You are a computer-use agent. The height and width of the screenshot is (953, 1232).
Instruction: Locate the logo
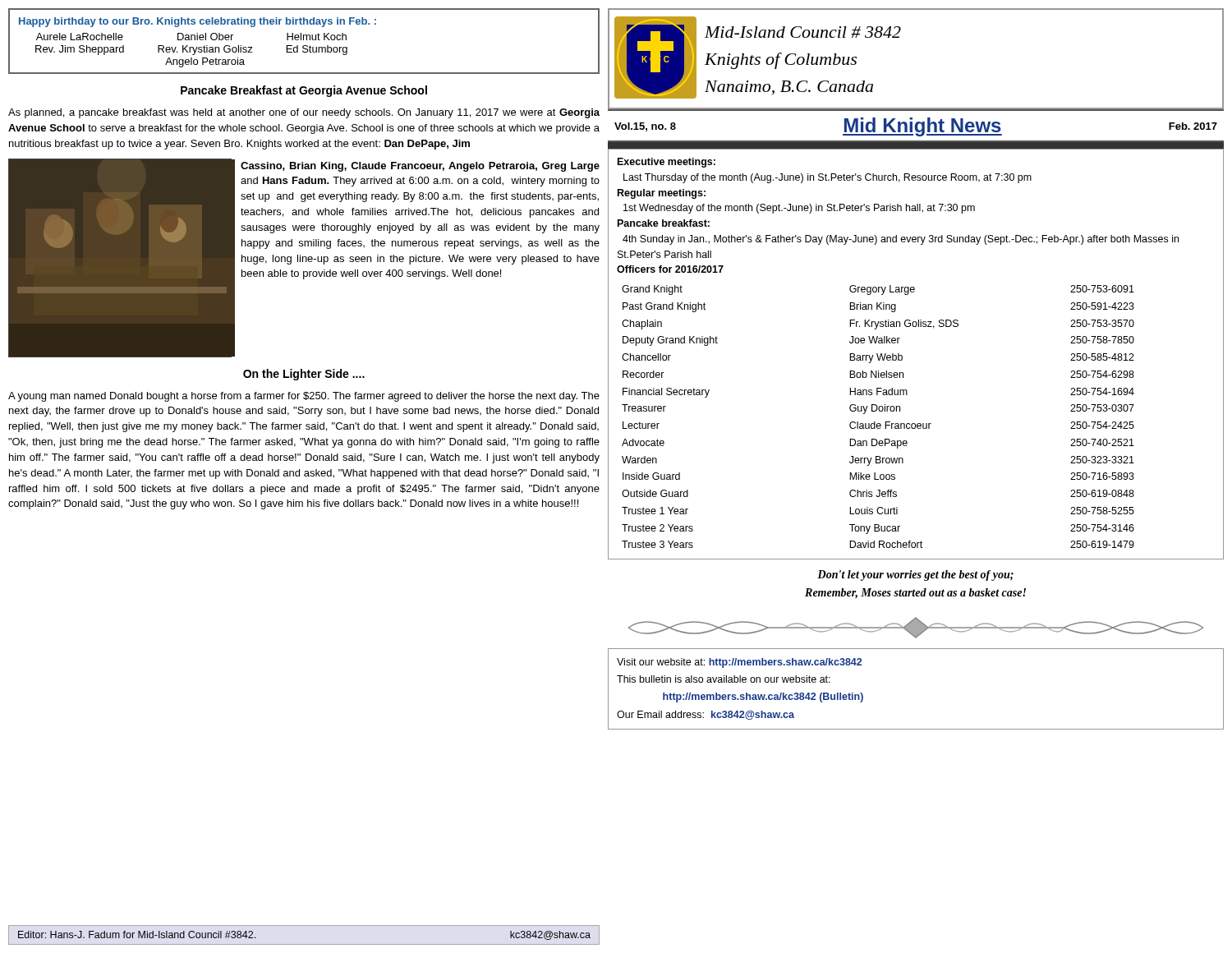click(x=655, y=59)
